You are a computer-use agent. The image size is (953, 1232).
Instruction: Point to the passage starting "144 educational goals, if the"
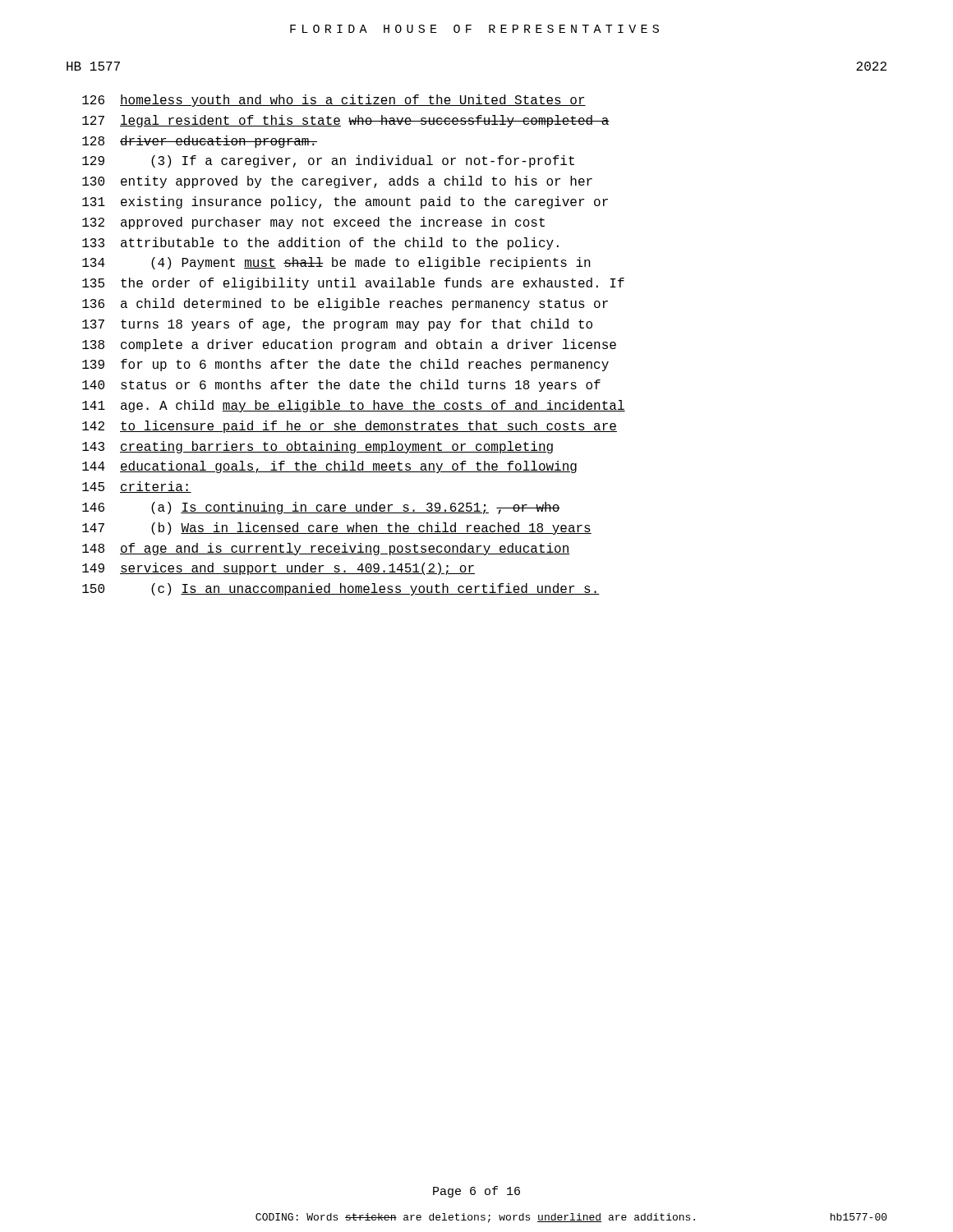point(476,468)
